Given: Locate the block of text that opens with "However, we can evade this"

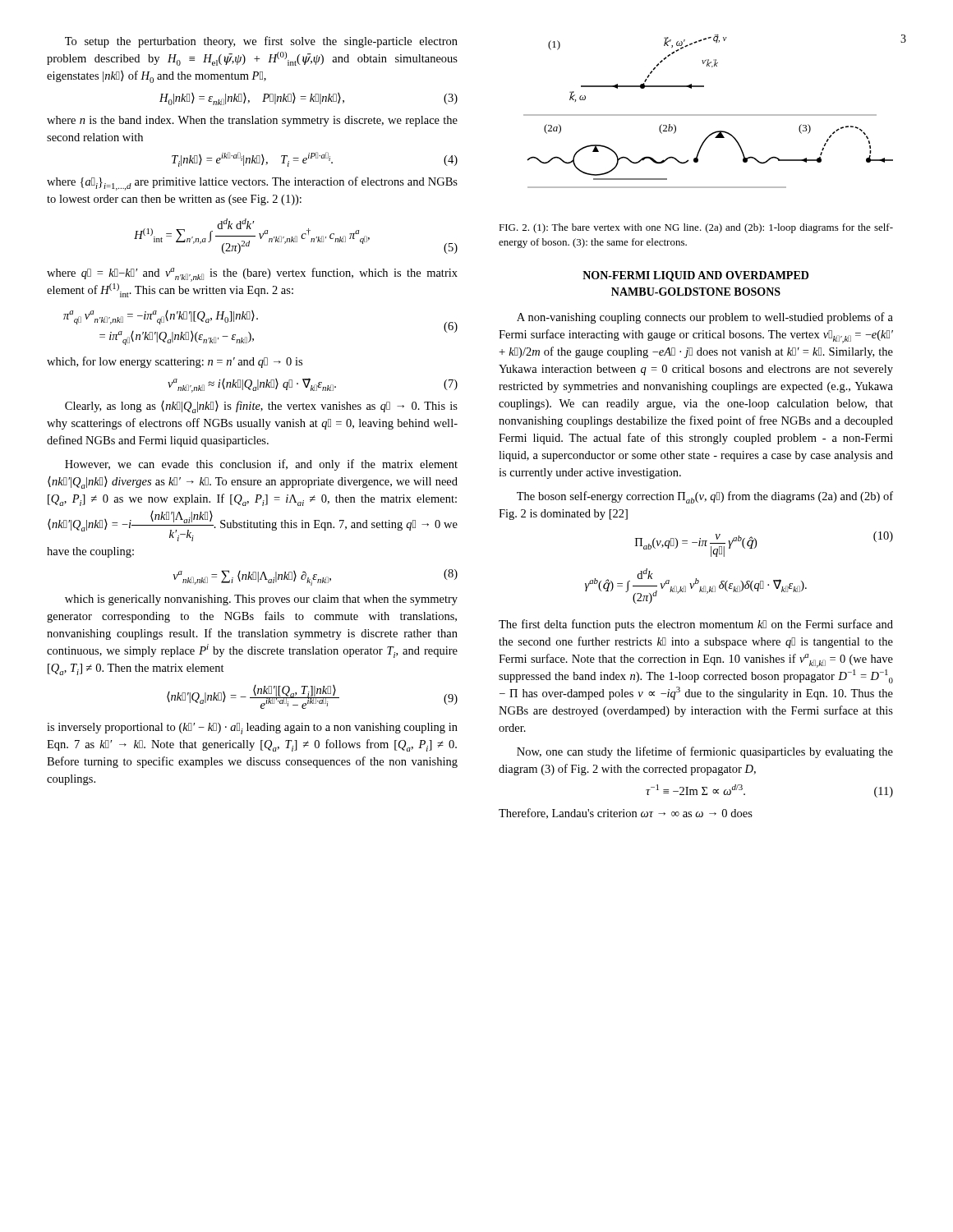Looking at the screenshot, I should point(252,507).
